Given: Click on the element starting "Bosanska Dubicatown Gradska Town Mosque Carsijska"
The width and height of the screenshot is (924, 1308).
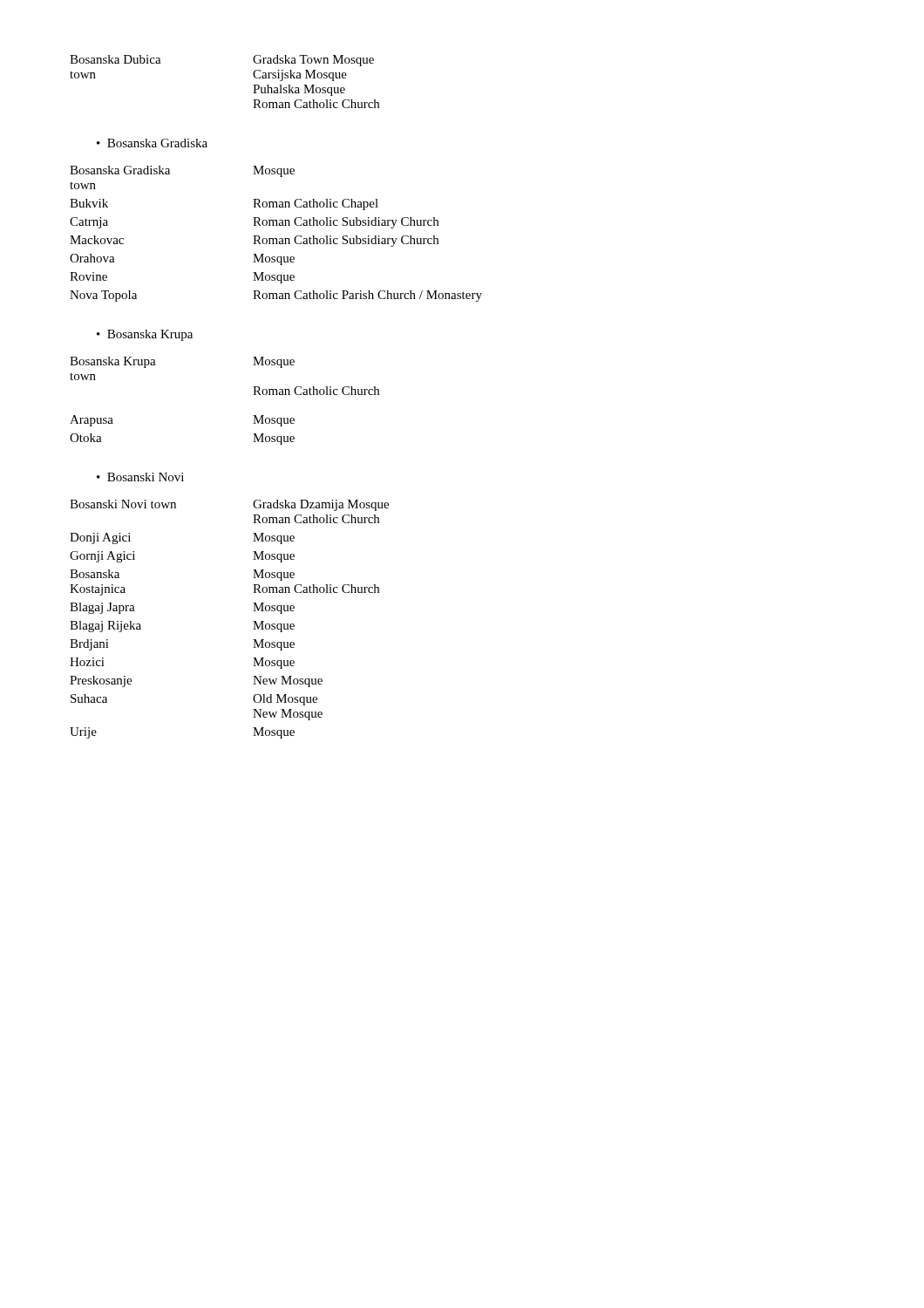Looking at the screenshot, I should click(x=115, y=61).
